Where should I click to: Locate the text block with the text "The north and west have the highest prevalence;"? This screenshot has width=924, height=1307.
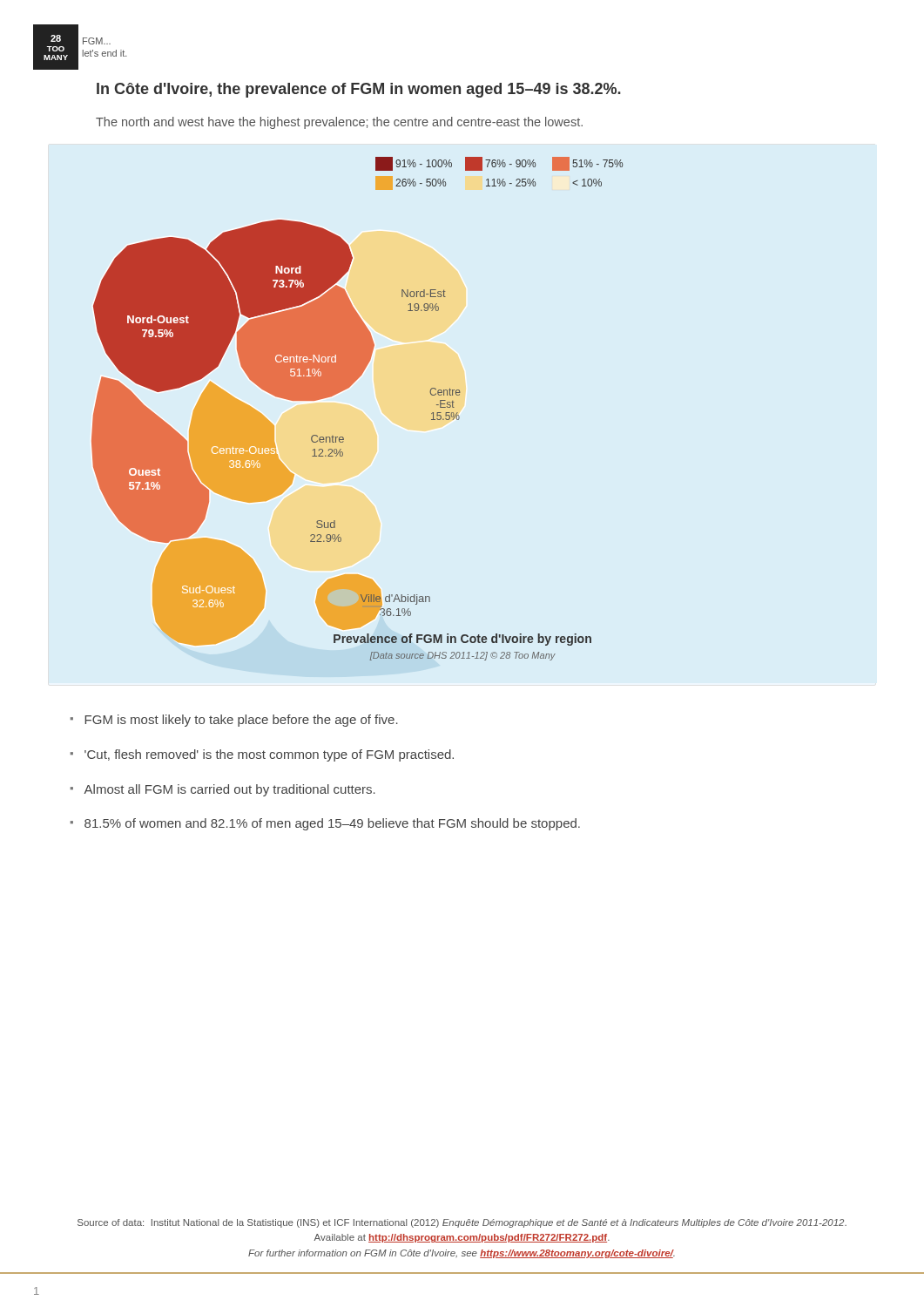click(340, 122)
